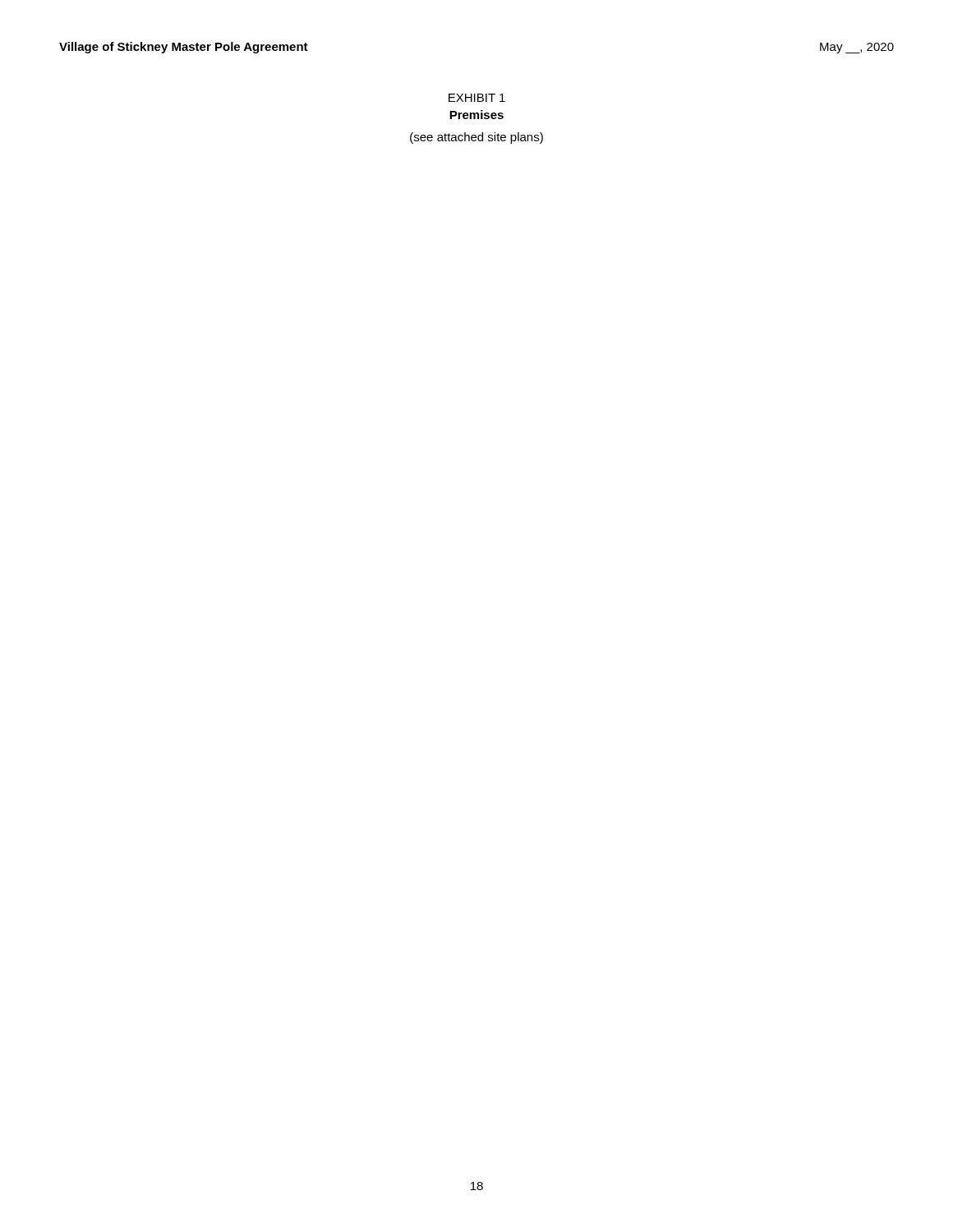Screen dimensions: 1232x953
Task: Select the block starting "(see attached site plans)"
Action: [x=476, y=137]
